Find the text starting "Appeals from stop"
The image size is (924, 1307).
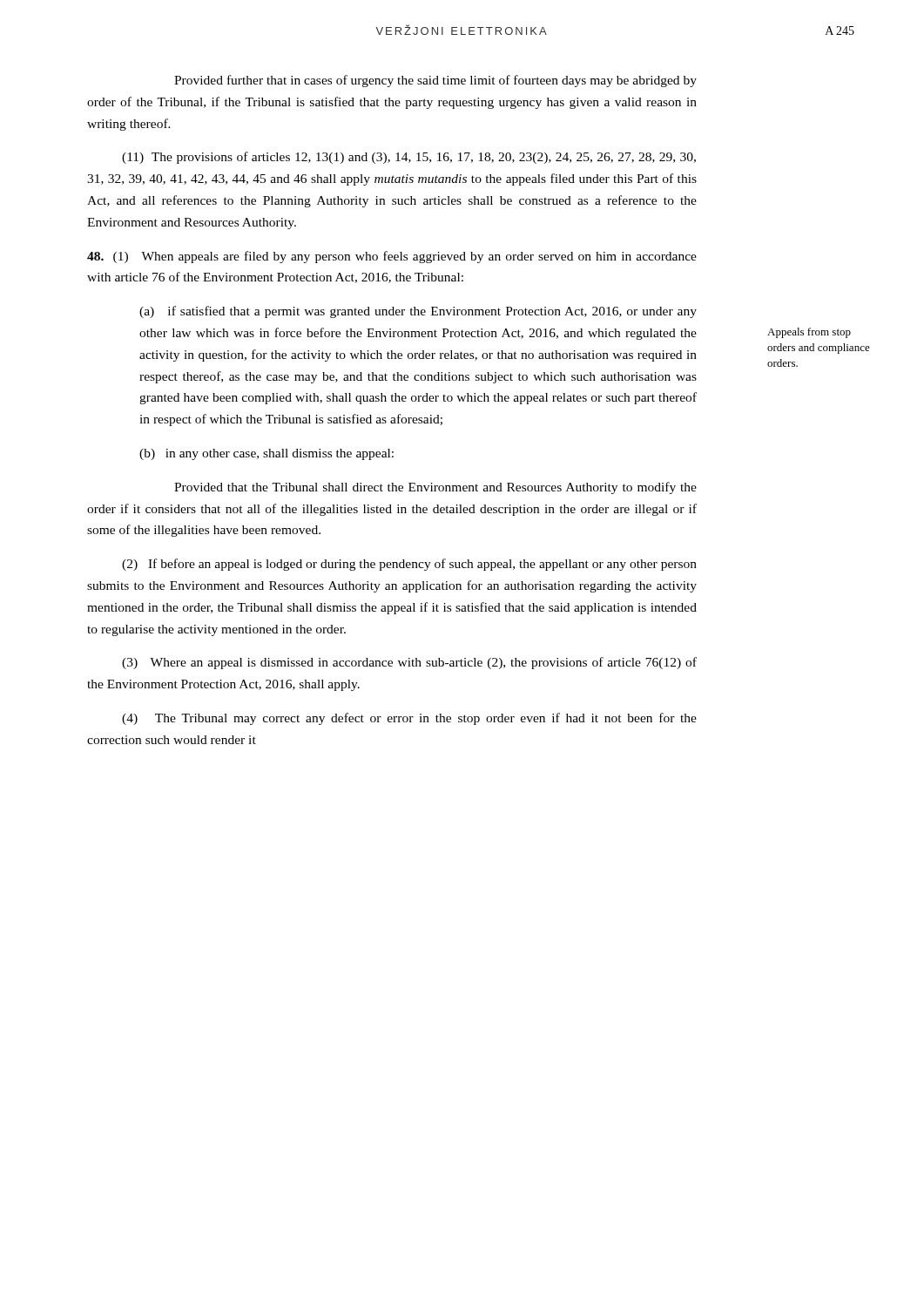(x=818, y=347)
